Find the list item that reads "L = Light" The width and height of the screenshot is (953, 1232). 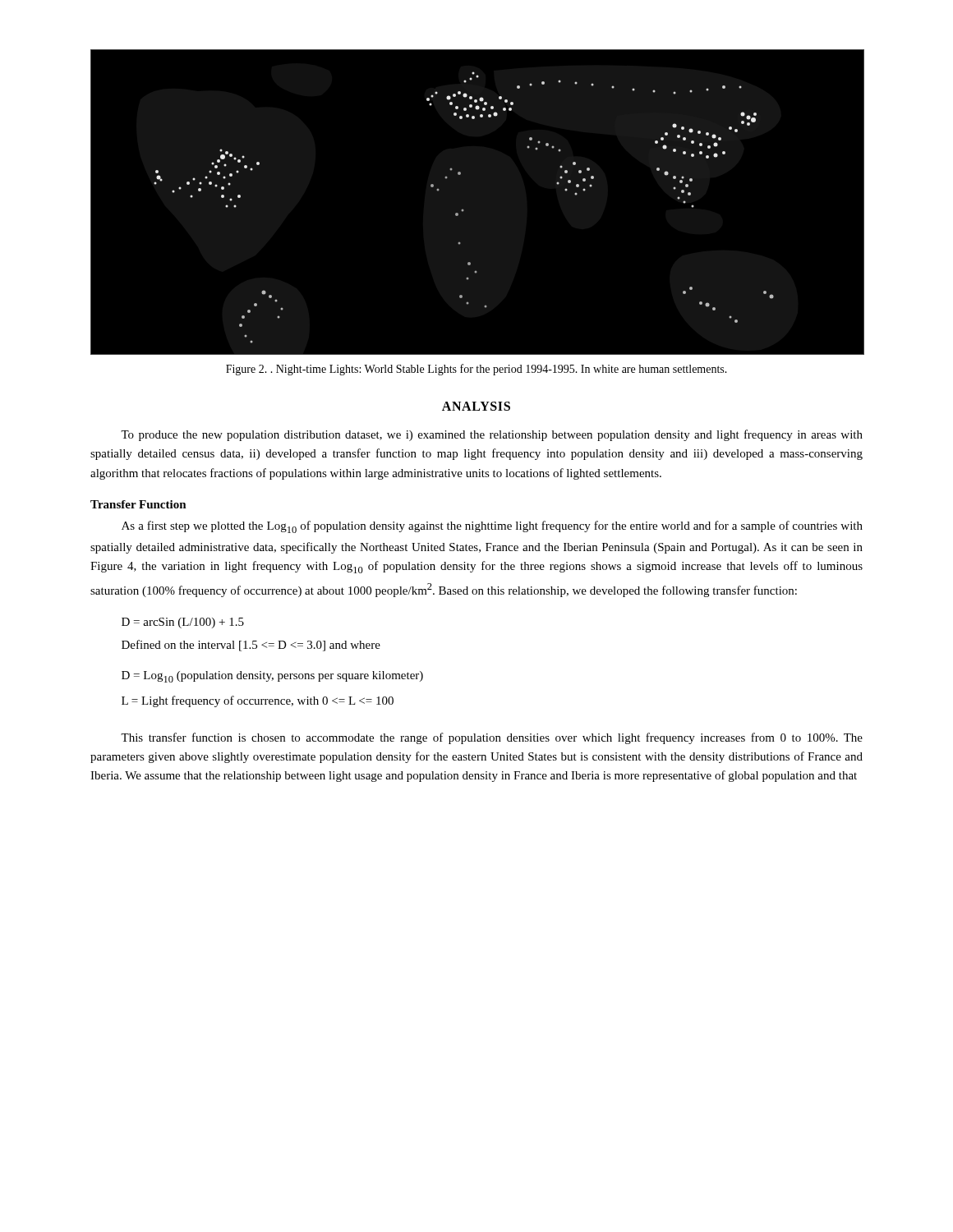258,700
